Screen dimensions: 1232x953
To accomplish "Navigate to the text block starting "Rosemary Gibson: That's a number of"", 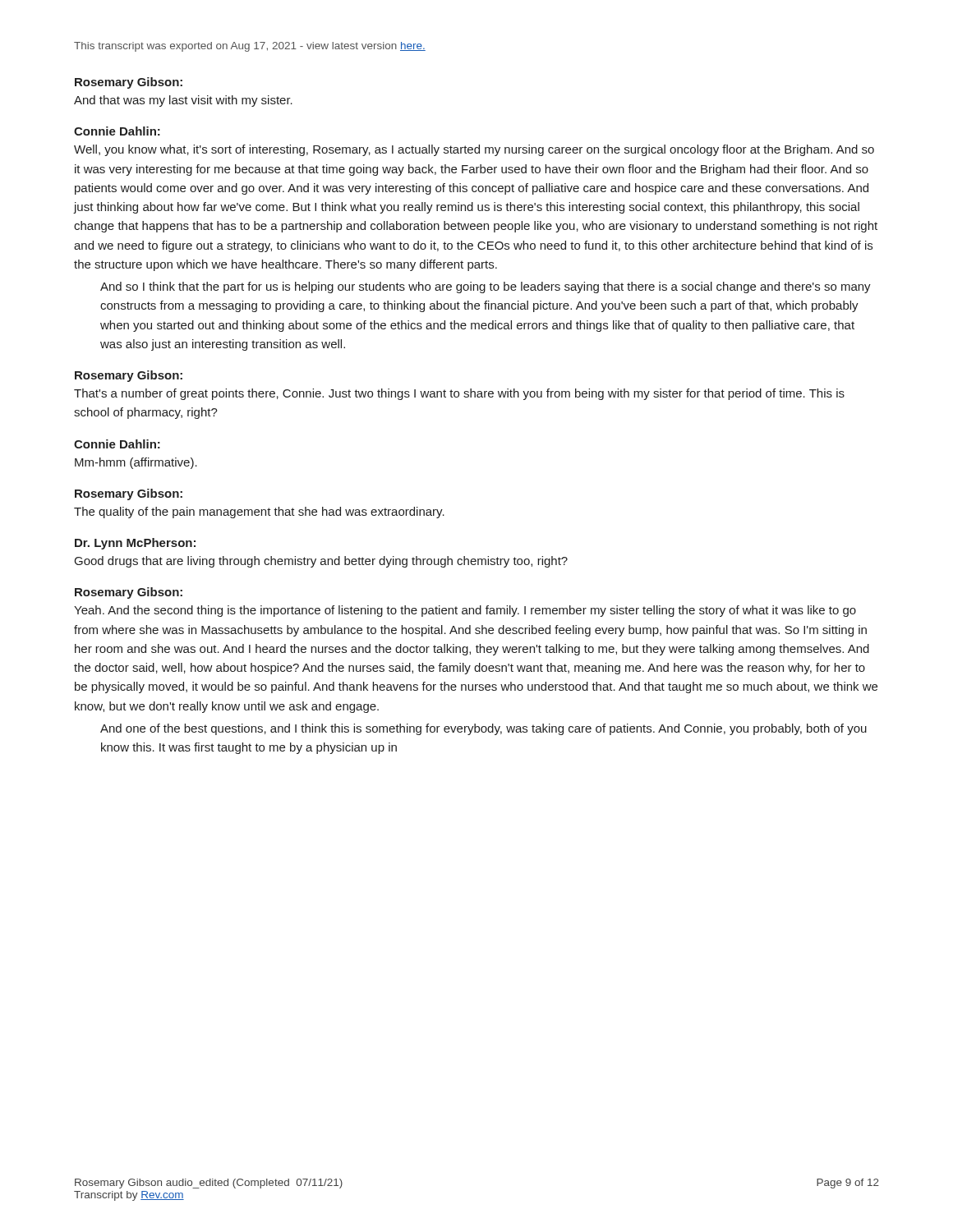I will pos(476,395).
